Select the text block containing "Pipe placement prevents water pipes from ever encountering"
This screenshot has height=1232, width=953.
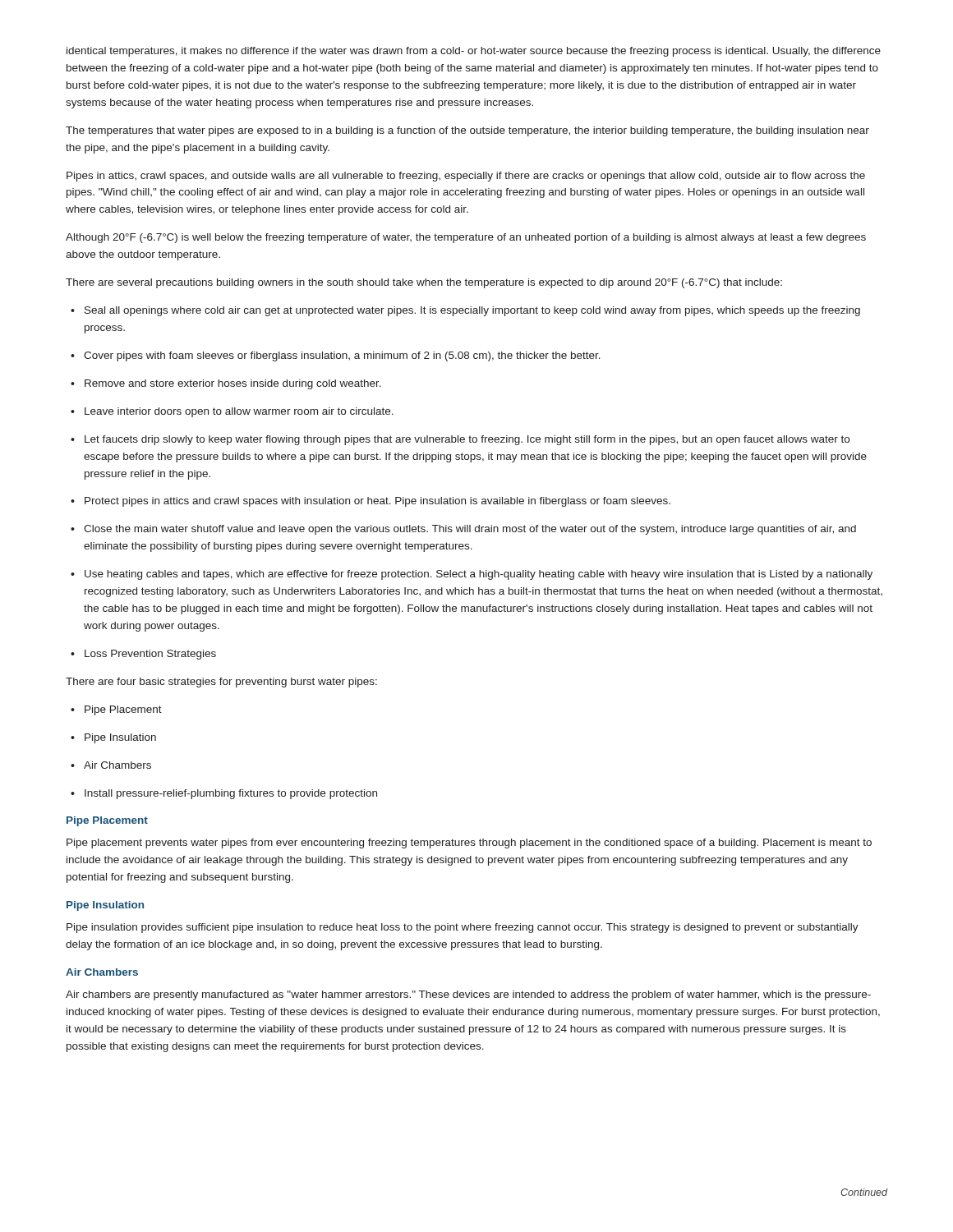click(476, 861)
